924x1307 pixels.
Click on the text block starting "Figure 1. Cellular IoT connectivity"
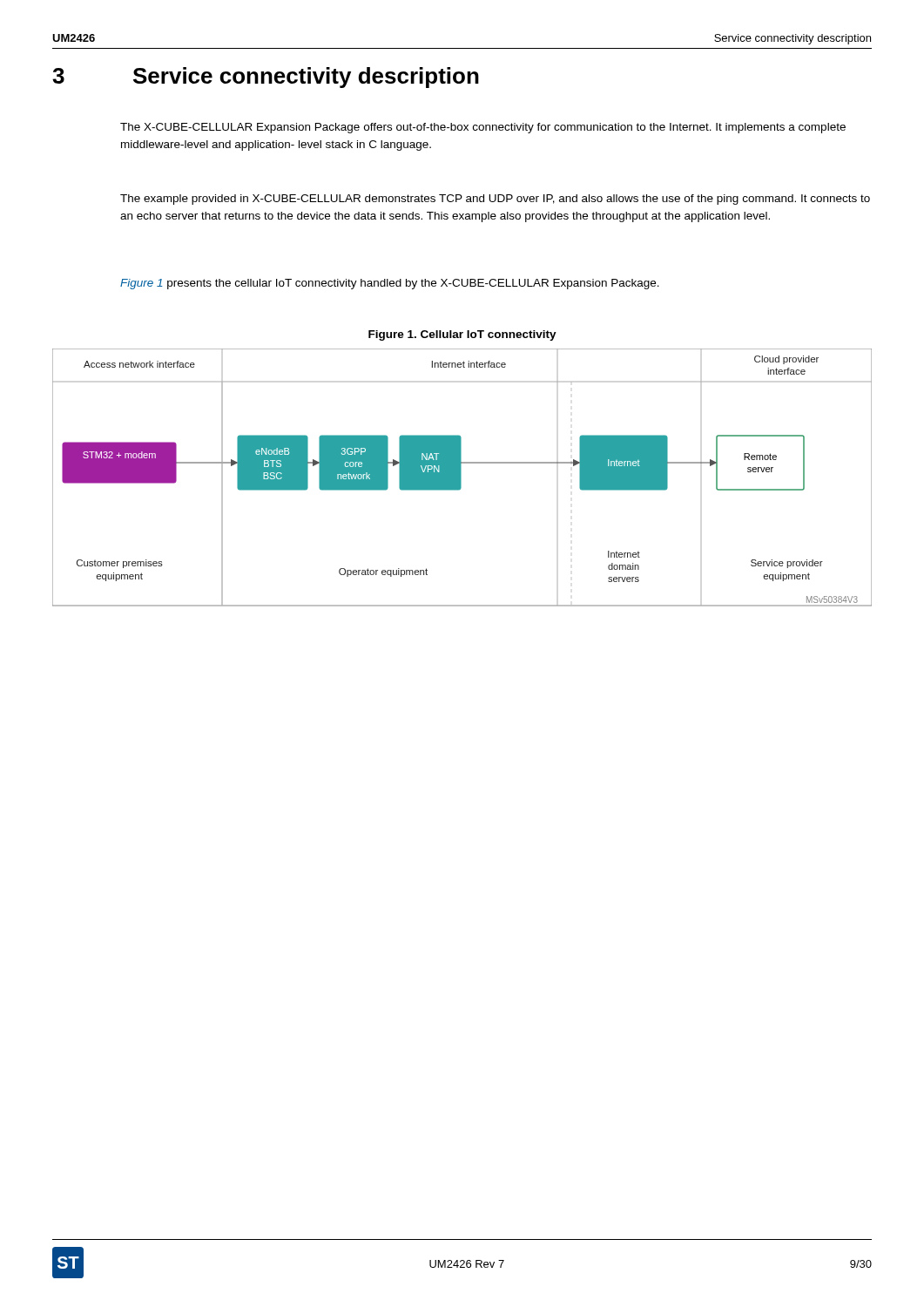462,334
